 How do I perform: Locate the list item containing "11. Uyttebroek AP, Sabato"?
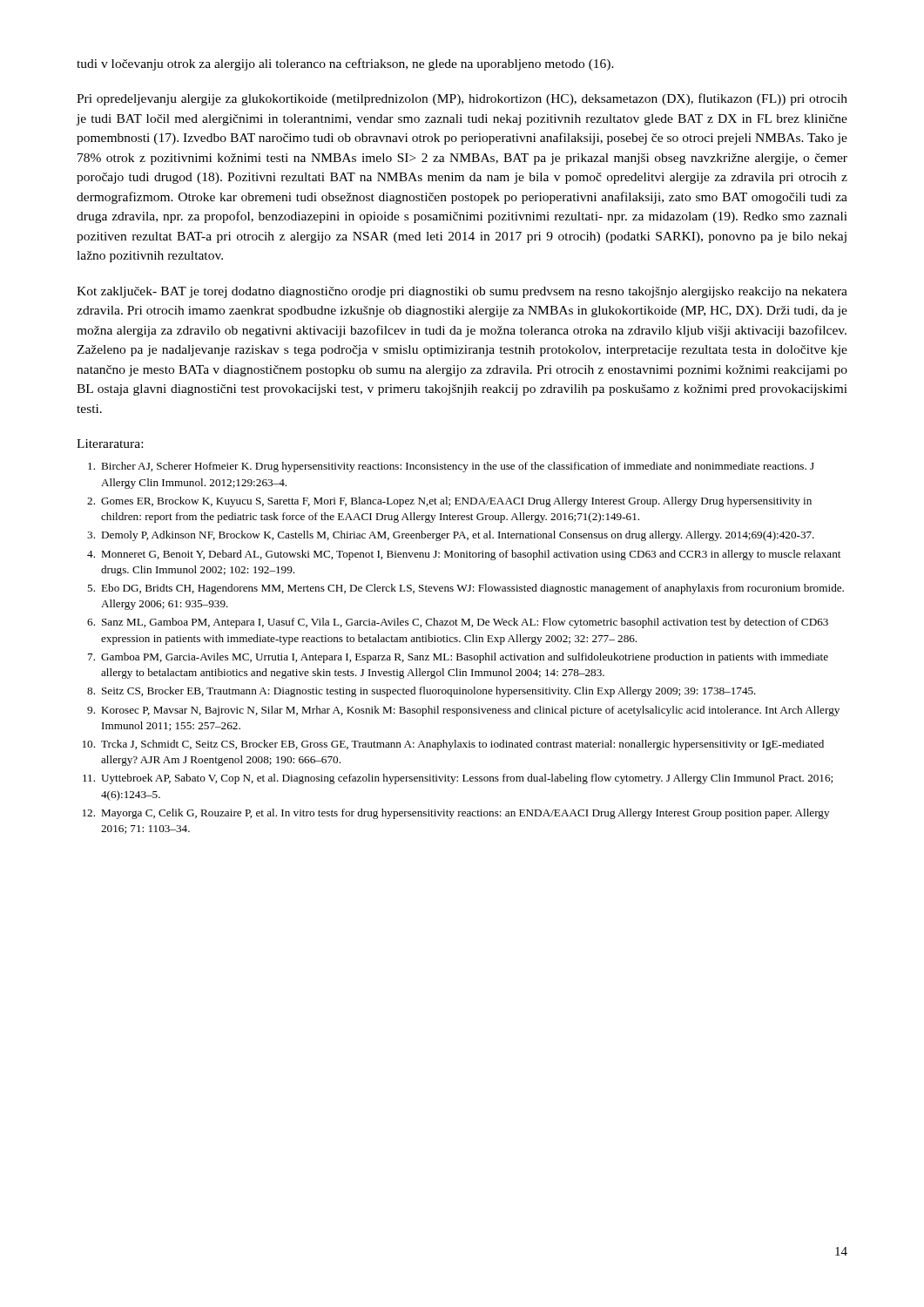(x=462, y=786)
